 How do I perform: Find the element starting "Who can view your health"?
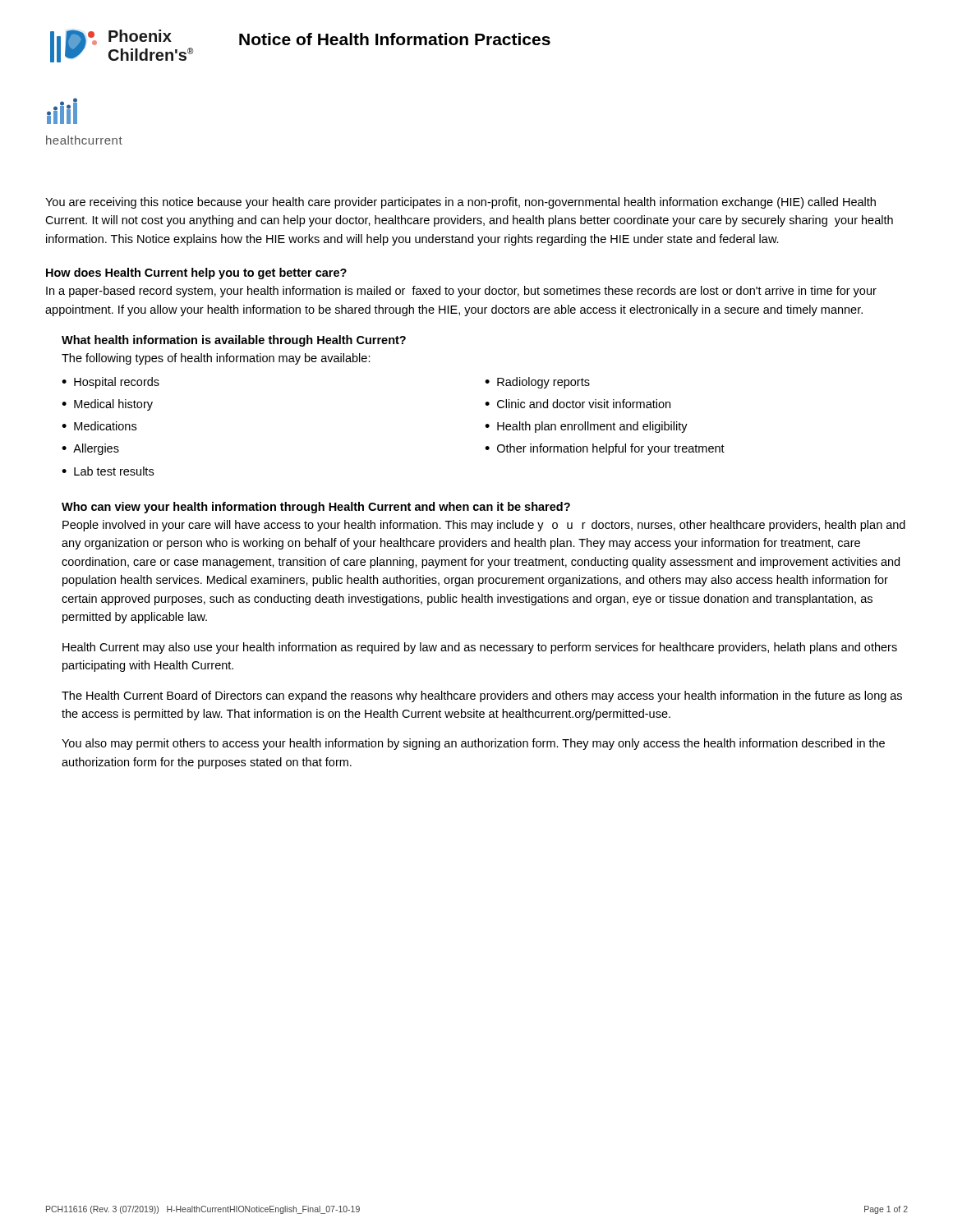316,507
